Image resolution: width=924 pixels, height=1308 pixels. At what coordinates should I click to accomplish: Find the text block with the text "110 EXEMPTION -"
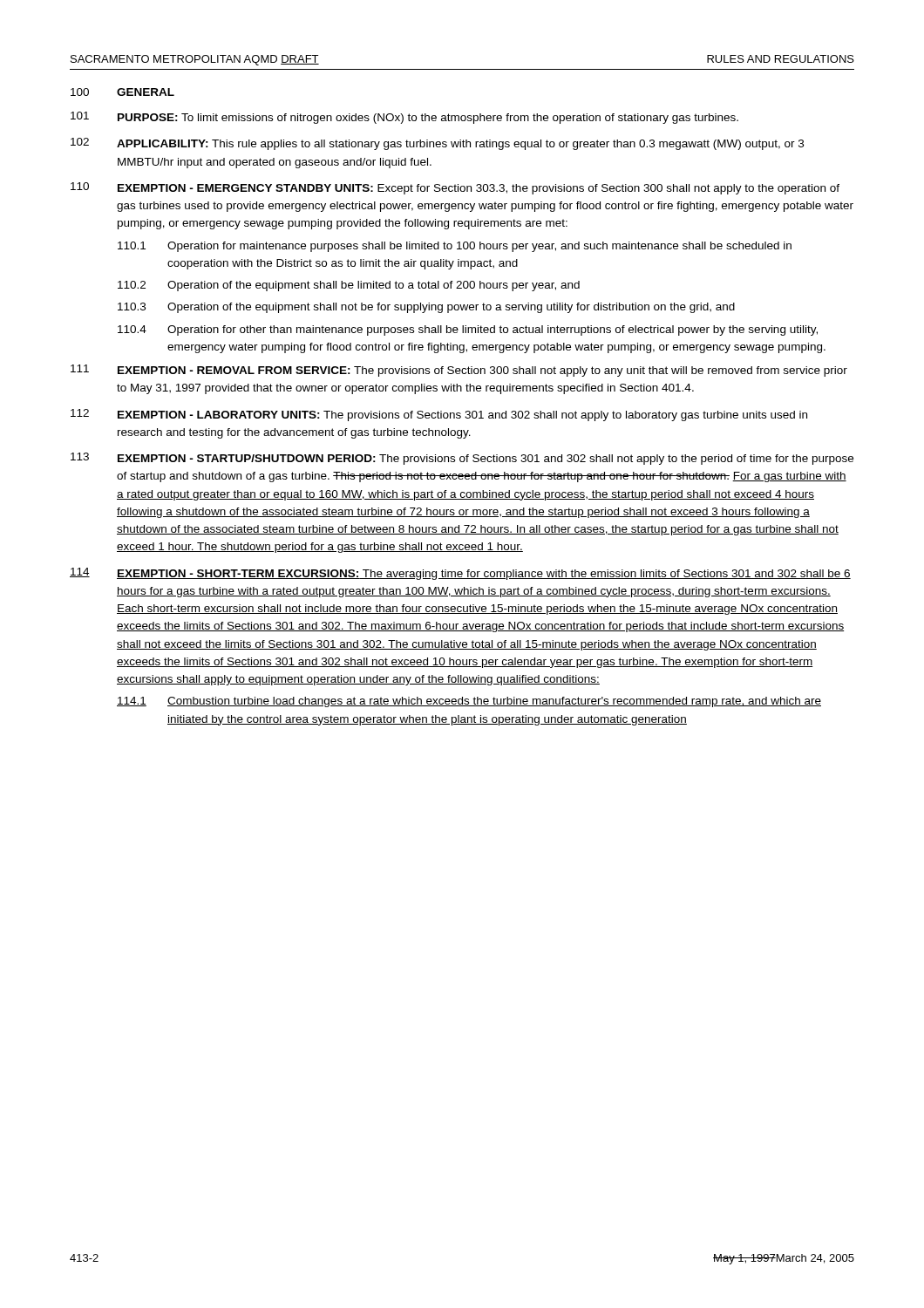pyautogui.click(x=462, y=270)
